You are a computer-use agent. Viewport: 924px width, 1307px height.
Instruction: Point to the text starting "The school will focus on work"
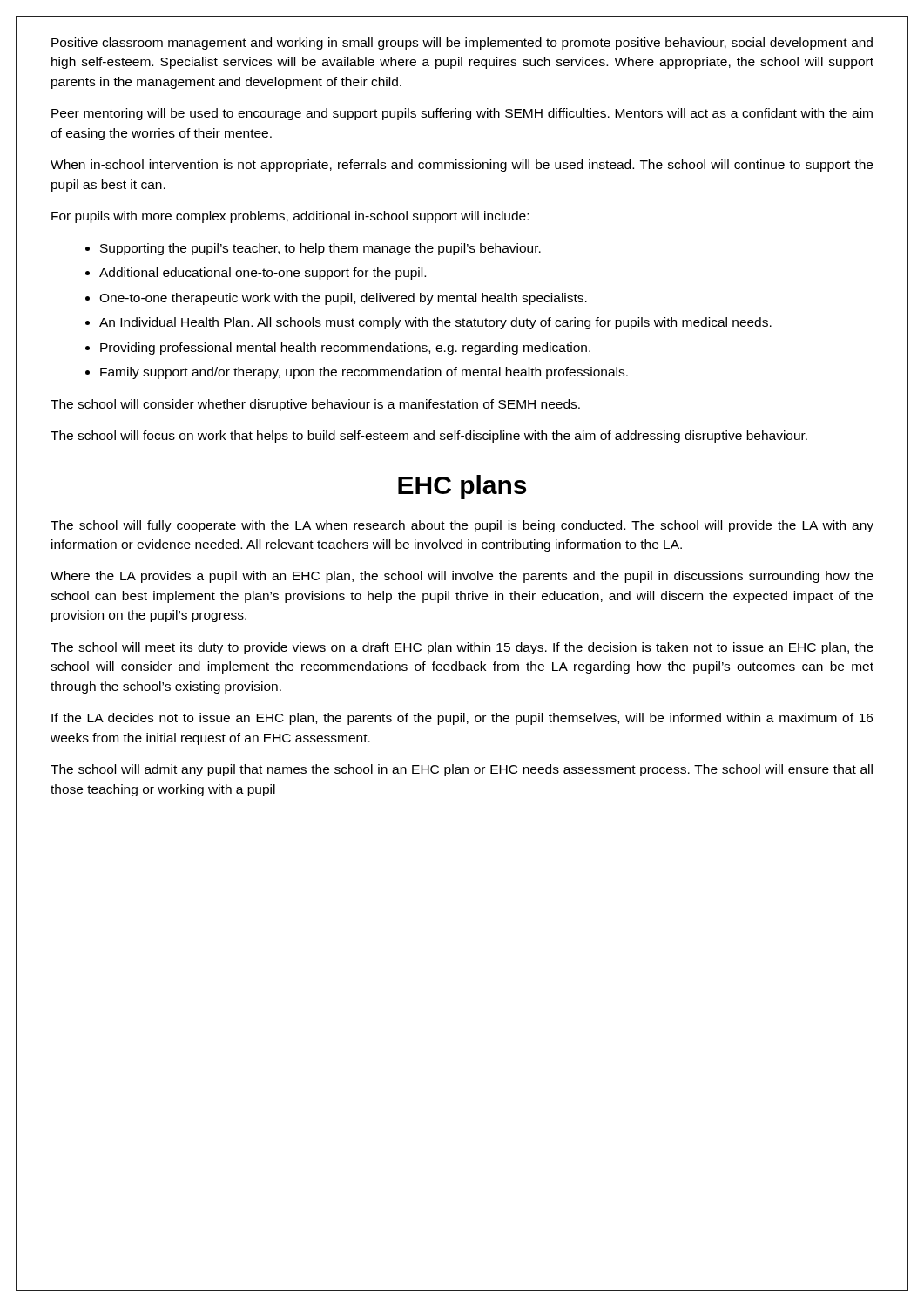pyautogui.click(x=462, y=436)
